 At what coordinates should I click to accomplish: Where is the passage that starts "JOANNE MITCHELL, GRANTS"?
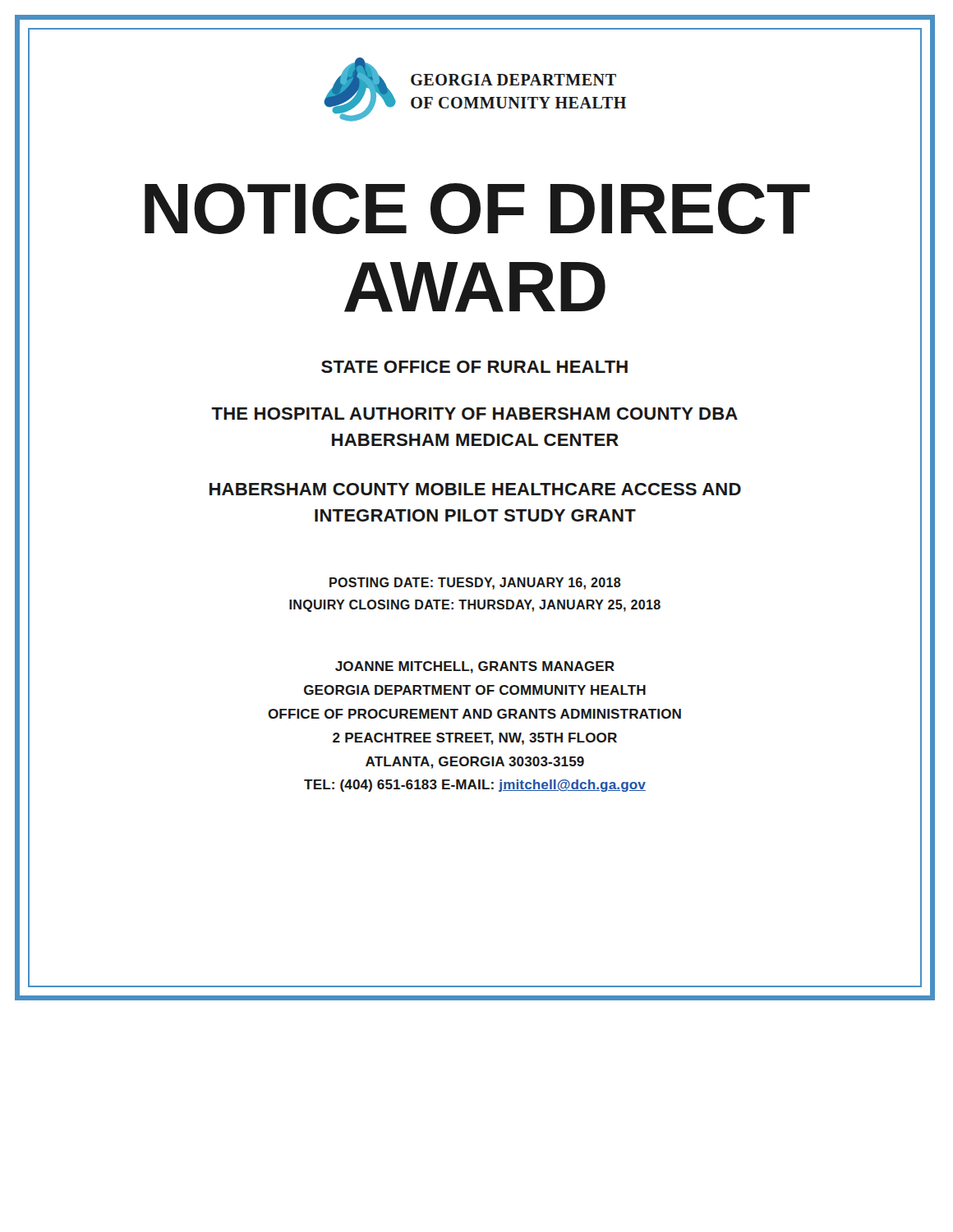475,726
